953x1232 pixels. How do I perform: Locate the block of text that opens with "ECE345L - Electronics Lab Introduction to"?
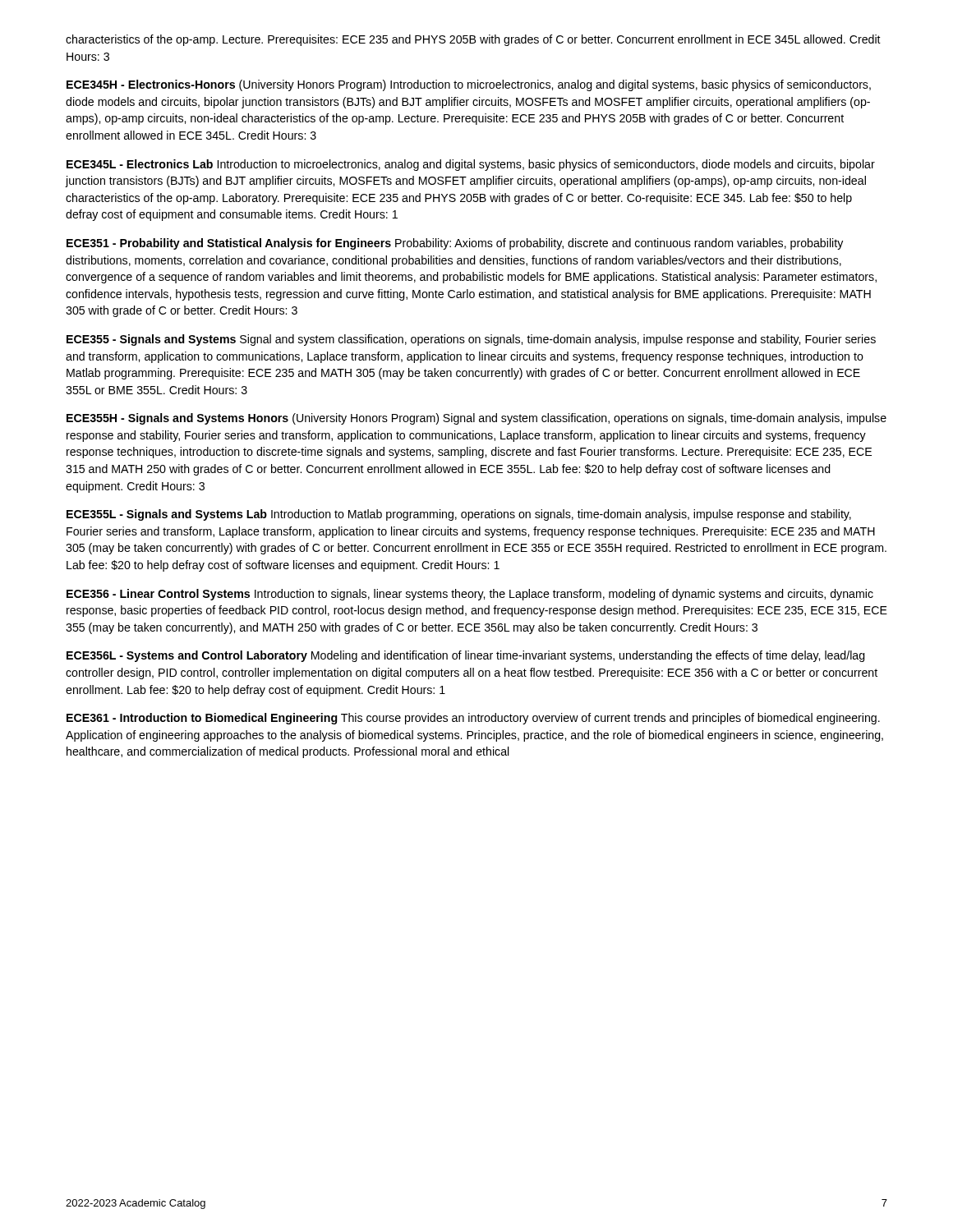pos(470,189)
